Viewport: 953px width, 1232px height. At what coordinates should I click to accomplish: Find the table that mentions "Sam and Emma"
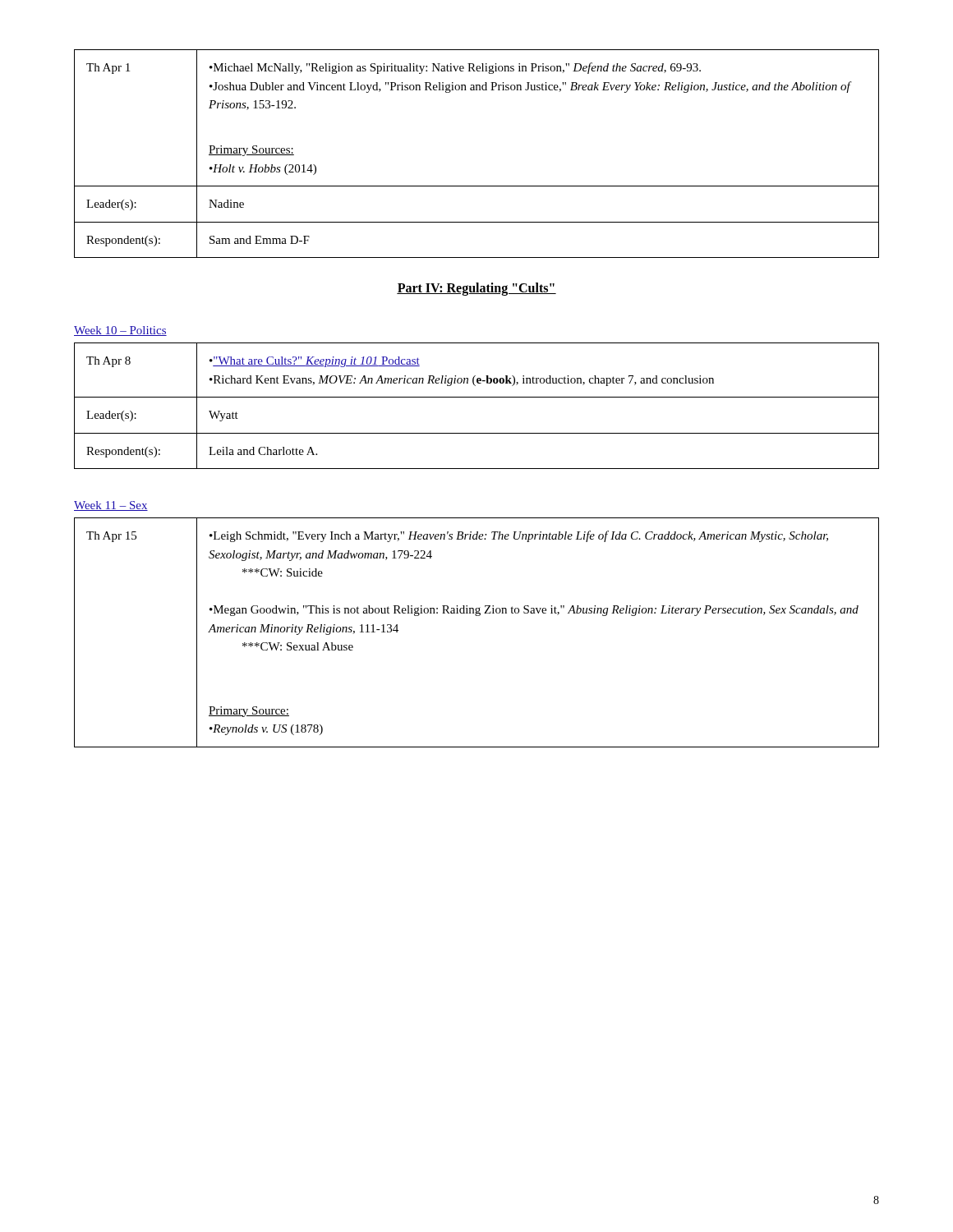[x=476, y=154]
